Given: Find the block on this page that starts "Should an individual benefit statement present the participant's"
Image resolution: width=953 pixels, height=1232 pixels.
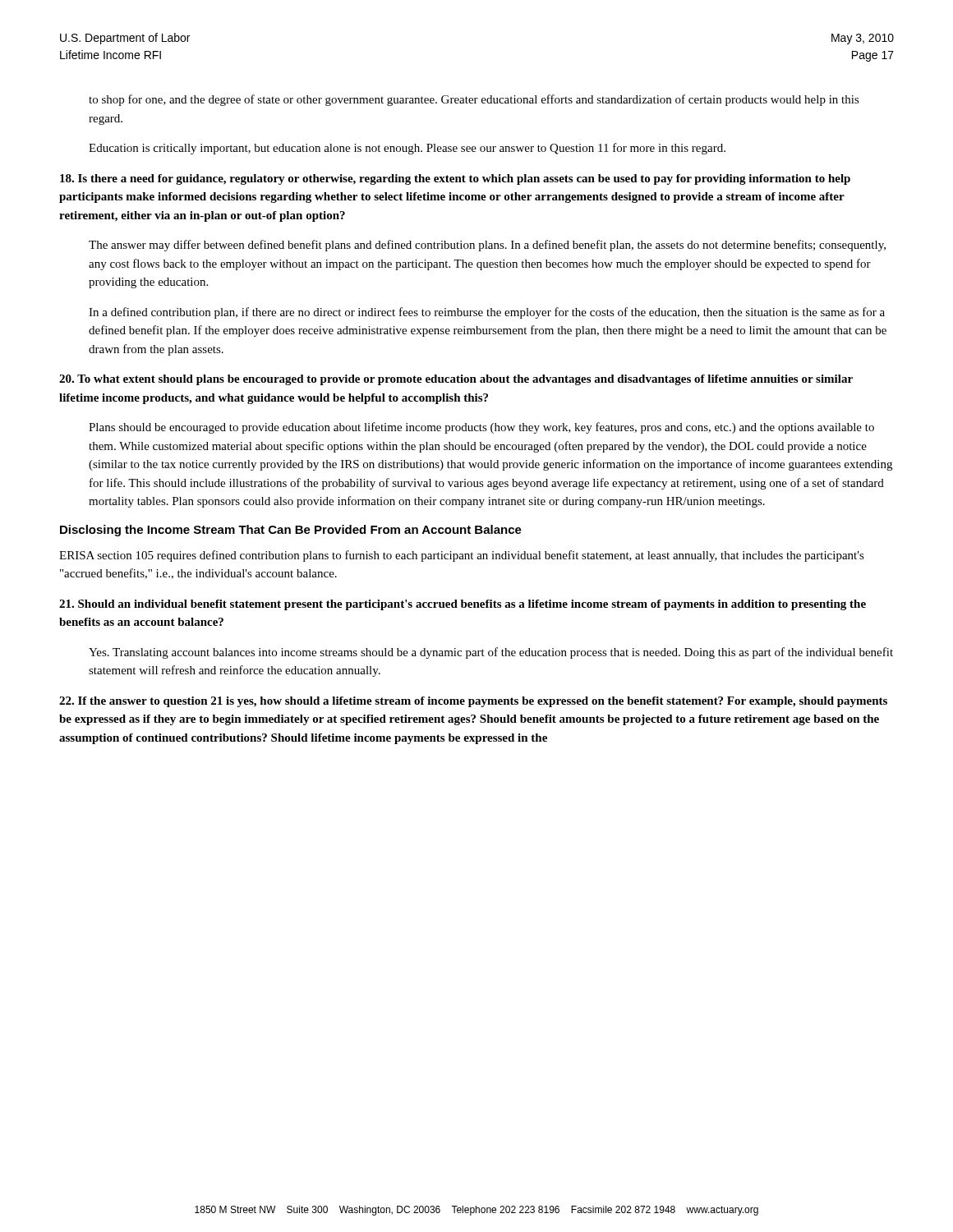Looking at the screenshot, I should [x=463, y=612].
